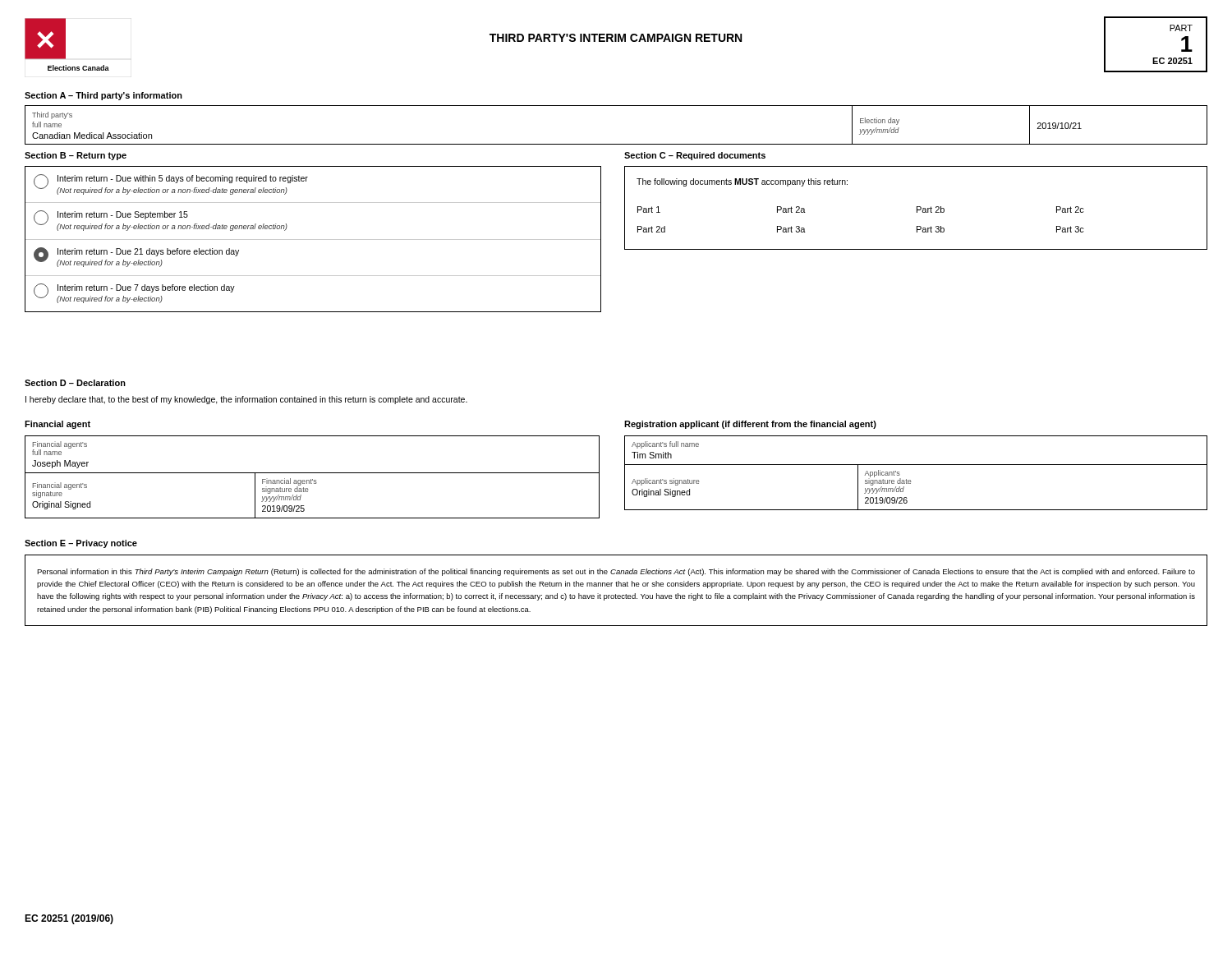1232x953 pixels.
Task: Find the list item with the text "Interim return - Due 7 days"
Action: [x=134, y=294]
